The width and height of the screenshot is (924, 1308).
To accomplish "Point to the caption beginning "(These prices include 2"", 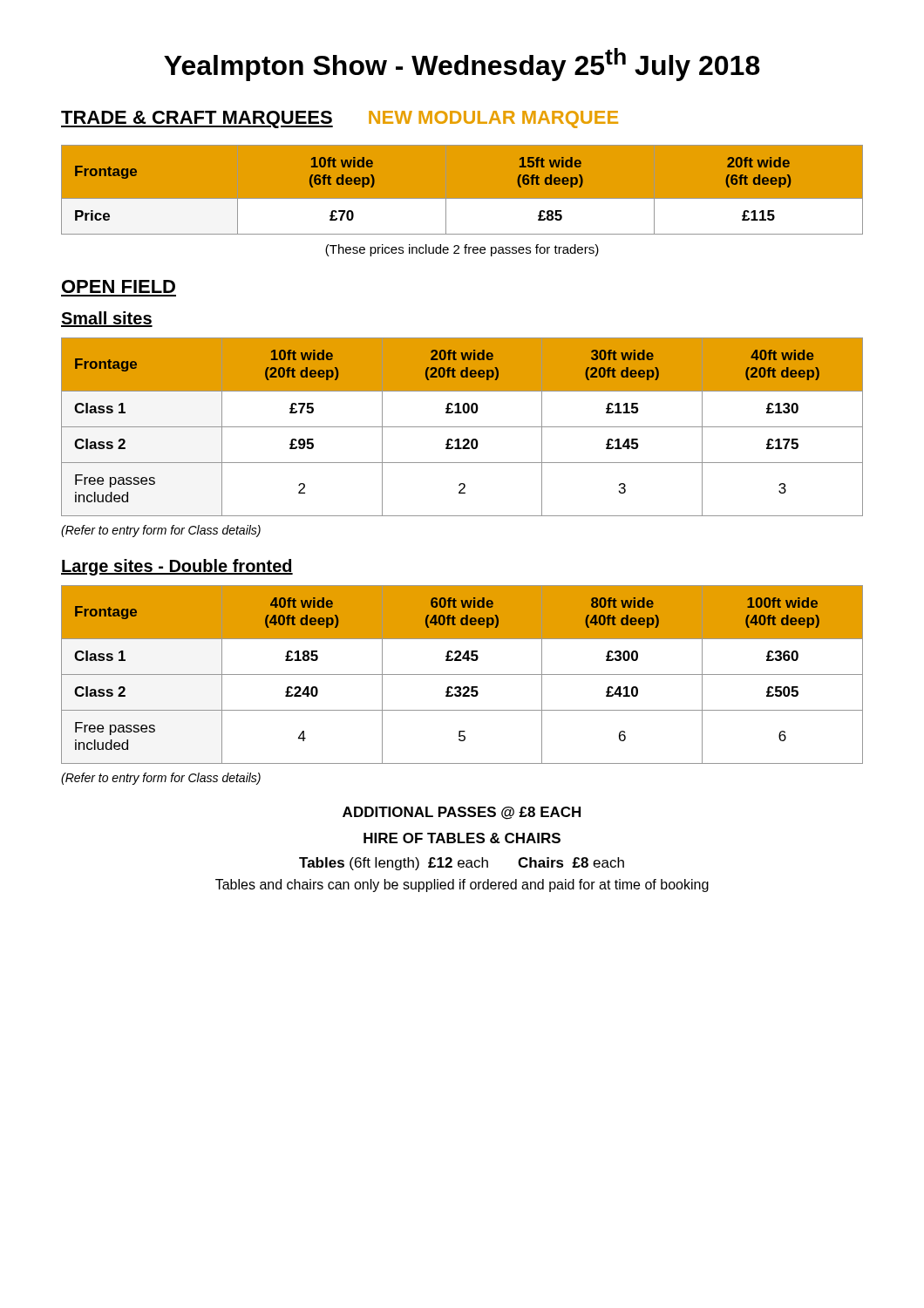I will click(462, 249).
